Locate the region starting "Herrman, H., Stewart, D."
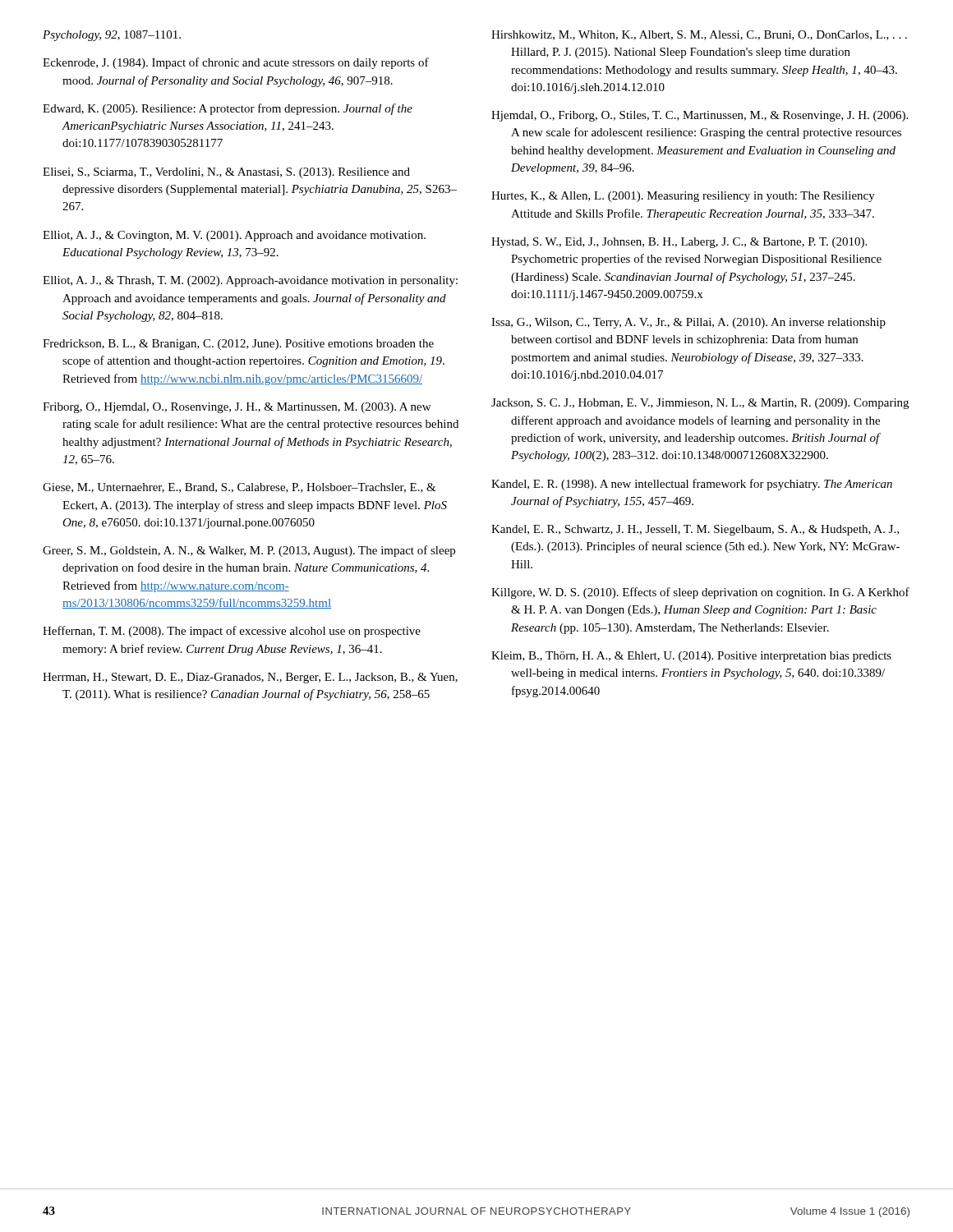 pos(250,685)
